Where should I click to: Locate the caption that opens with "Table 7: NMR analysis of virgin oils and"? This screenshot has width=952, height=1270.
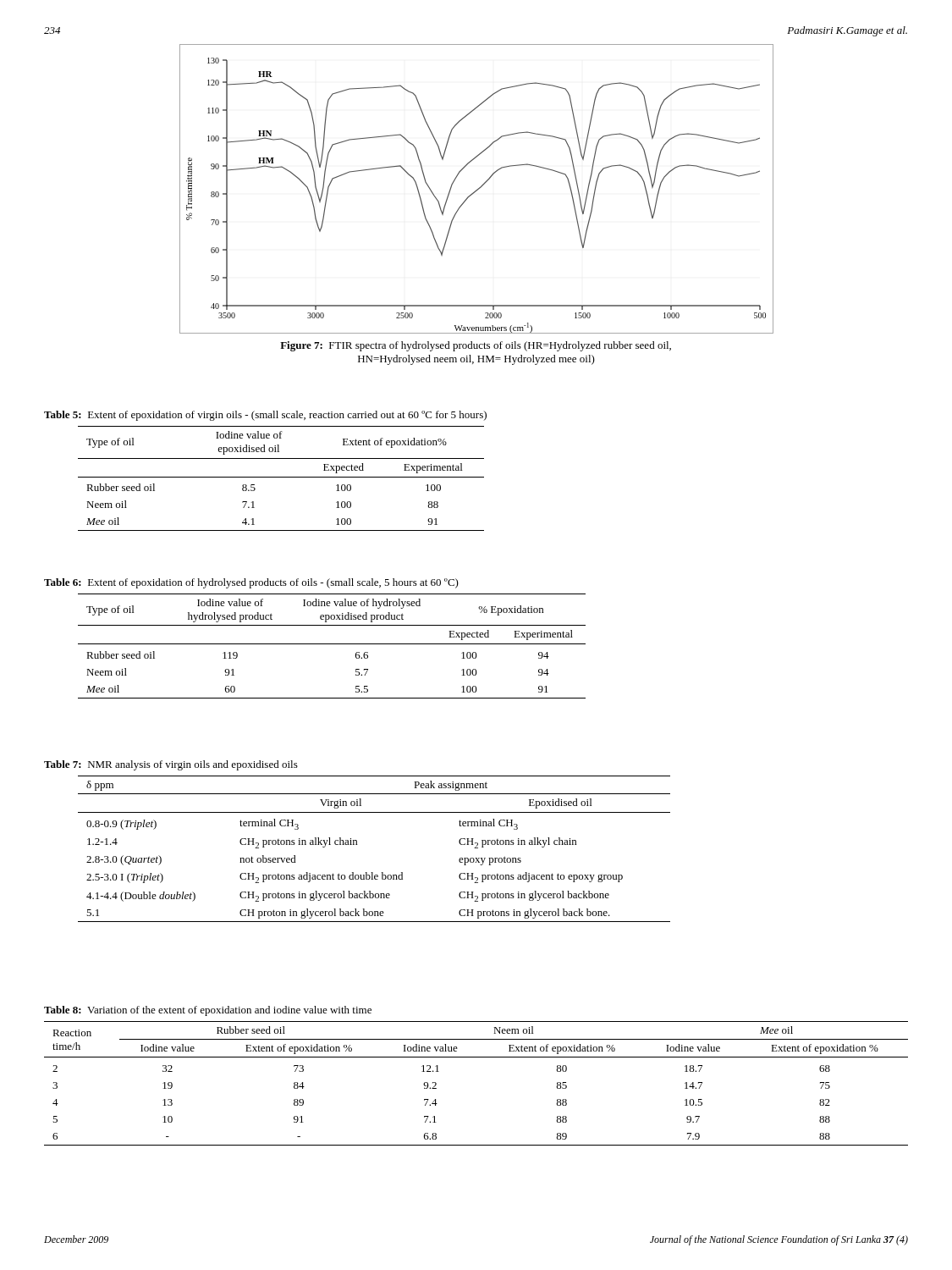tap(171, 764)
